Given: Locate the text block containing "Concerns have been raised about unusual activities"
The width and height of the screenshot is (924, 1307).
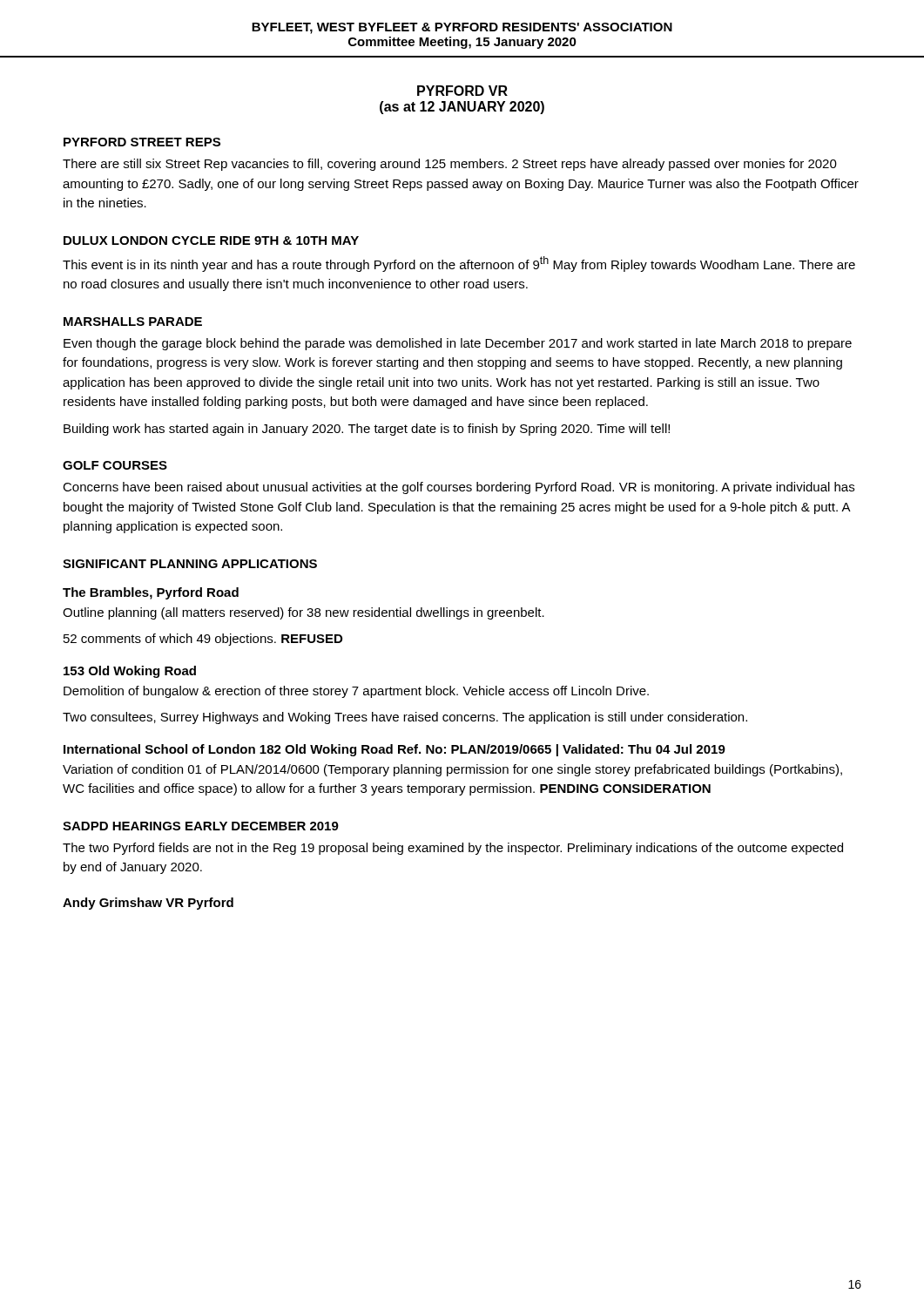Looking at the screenshot, I should pyautogui.click(x=459, y=506).
